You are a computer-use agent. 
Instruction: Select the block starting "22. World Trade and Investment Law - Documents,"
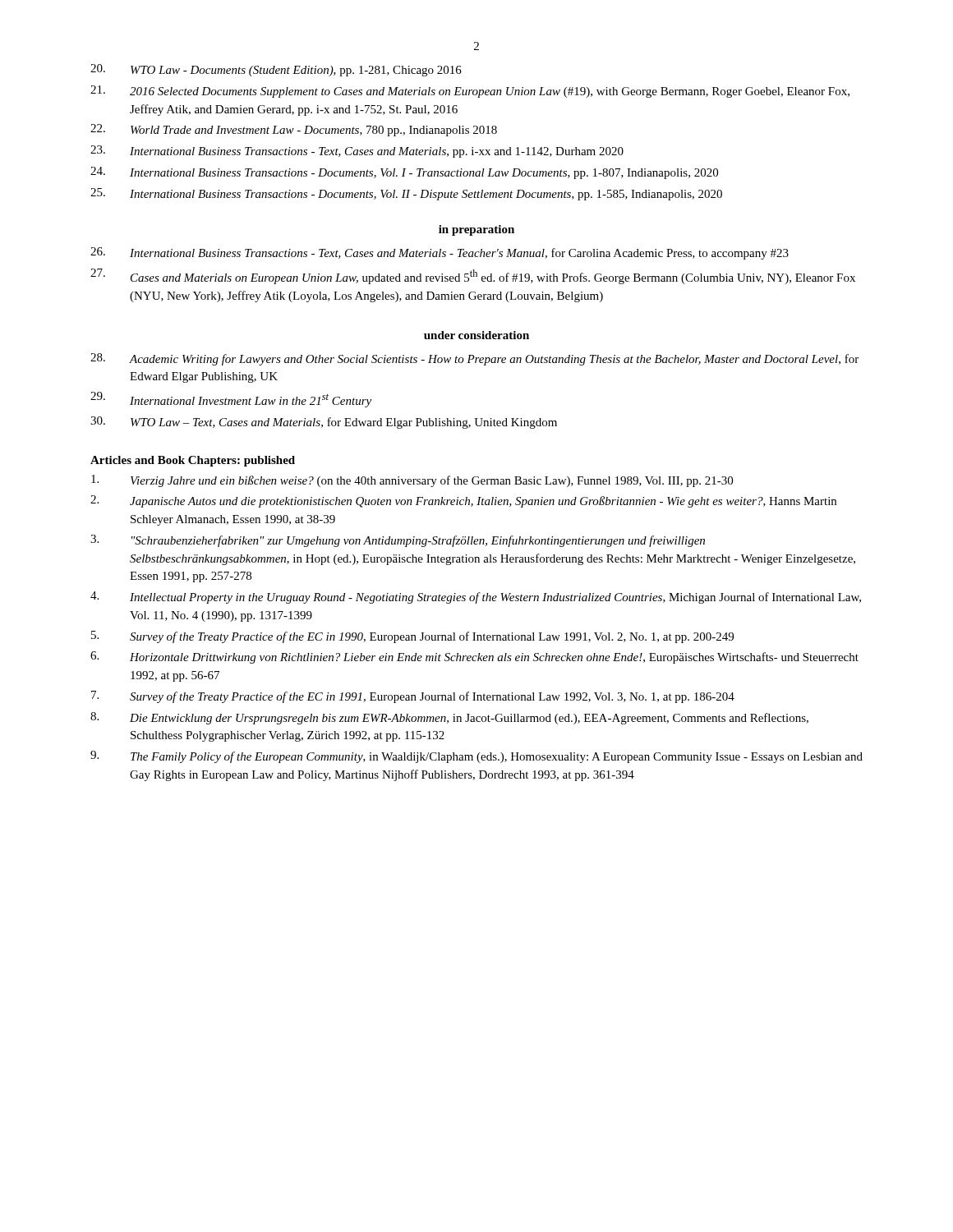[476, 131]
